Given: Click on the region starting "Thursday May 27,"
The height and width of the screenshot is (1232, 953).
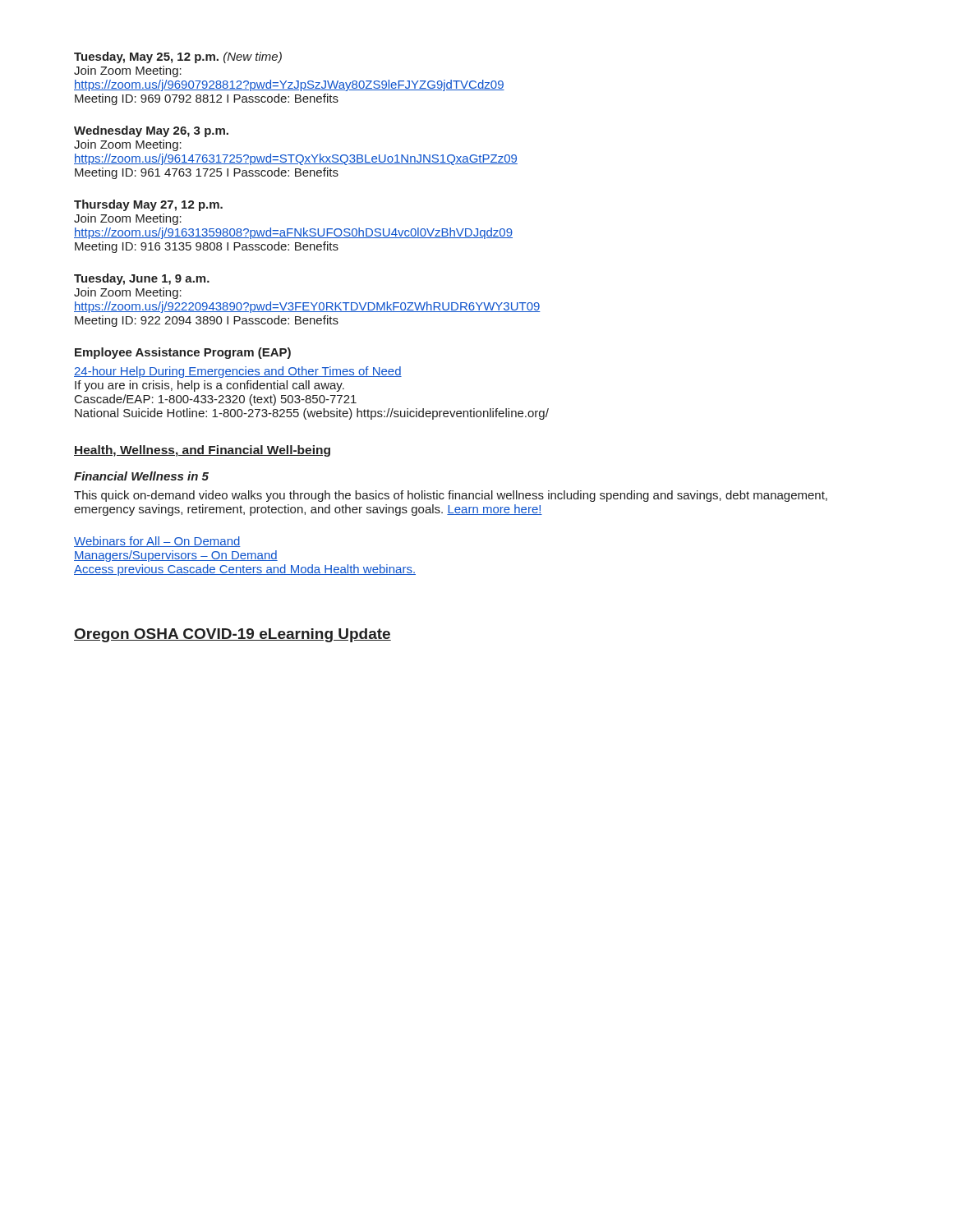Looking at the screenshot, I should coord(293,225).
